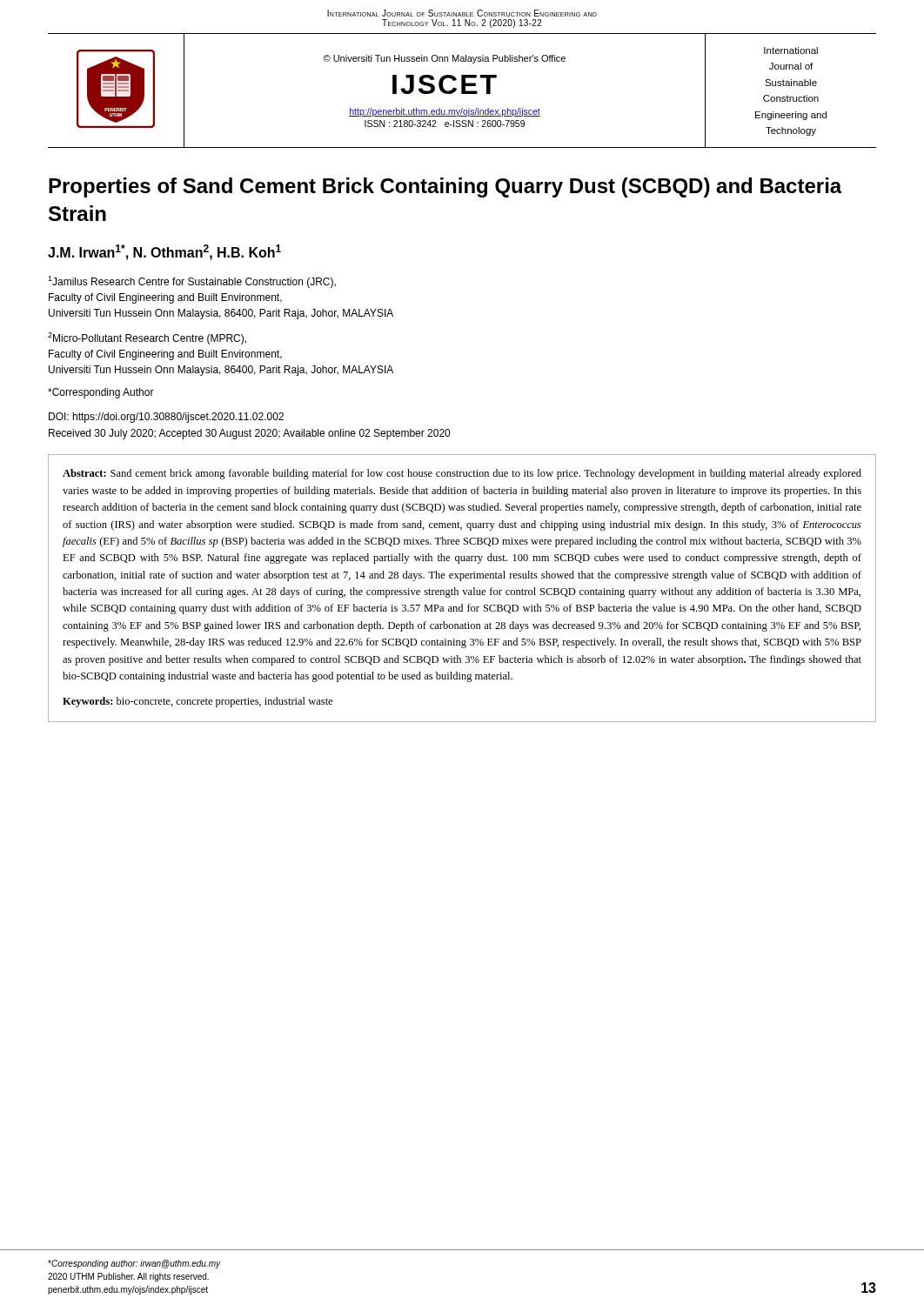
Task: Locate the block of text that opens with "© Universiti Tun Hussein Onn"
Action: (445, 58)
